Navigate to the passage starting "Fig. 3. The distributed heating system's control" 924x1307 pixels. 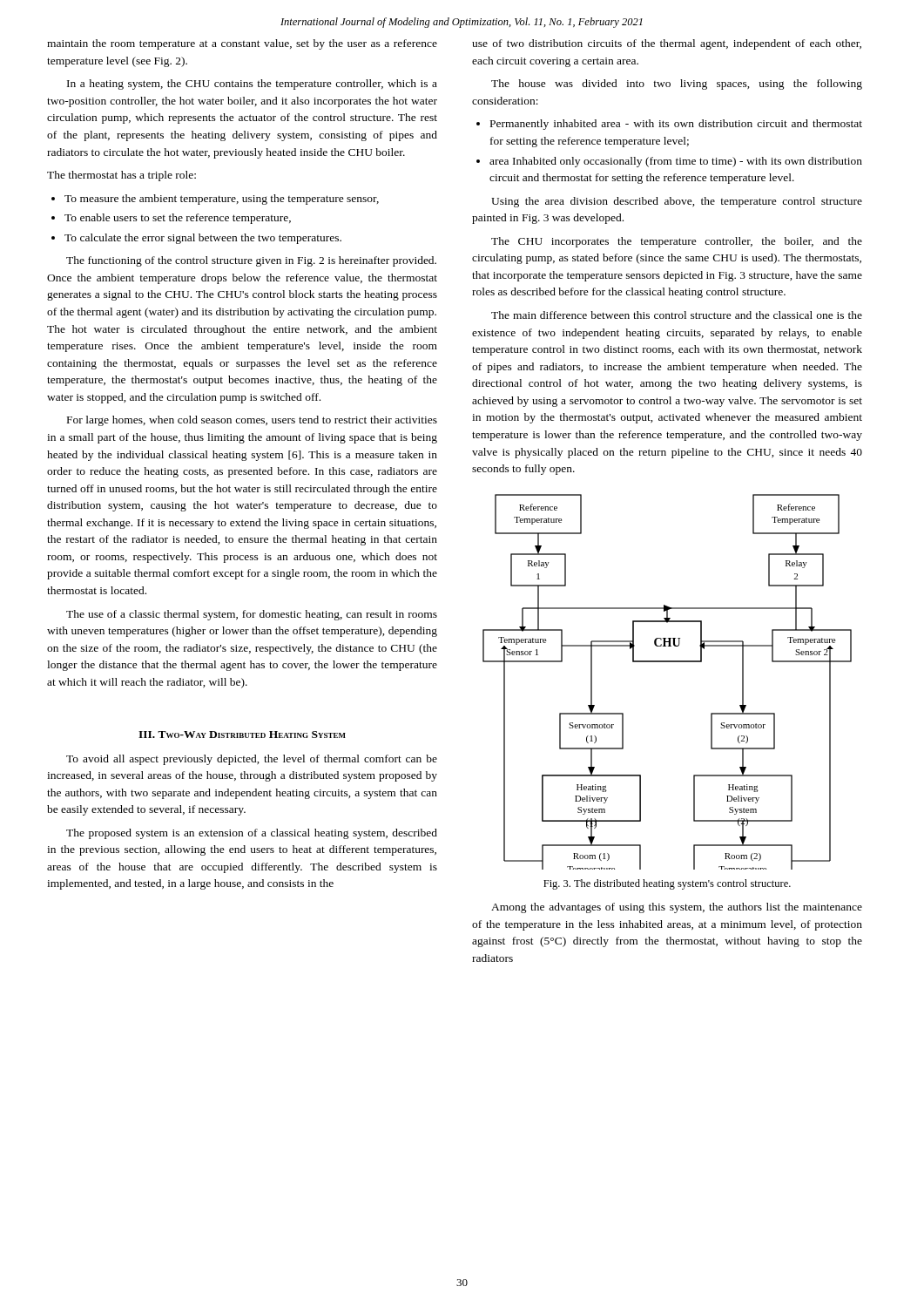click(667, 884)
